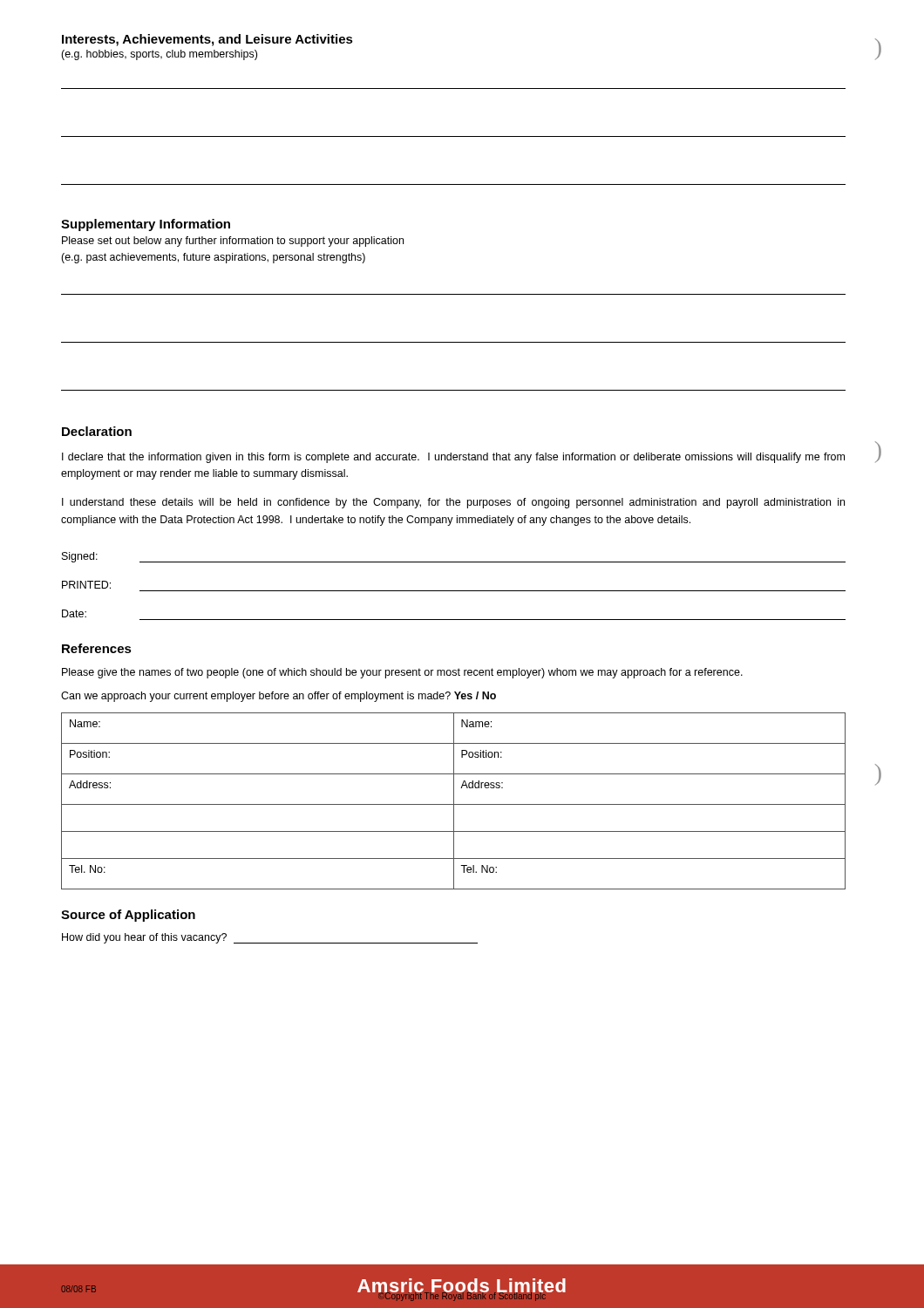Image resolution: width=924 pixels, height=1308 pixels.
Task: Select the passage starting "Signed: PRINTED: Date:"
Action: pos(453,583)
